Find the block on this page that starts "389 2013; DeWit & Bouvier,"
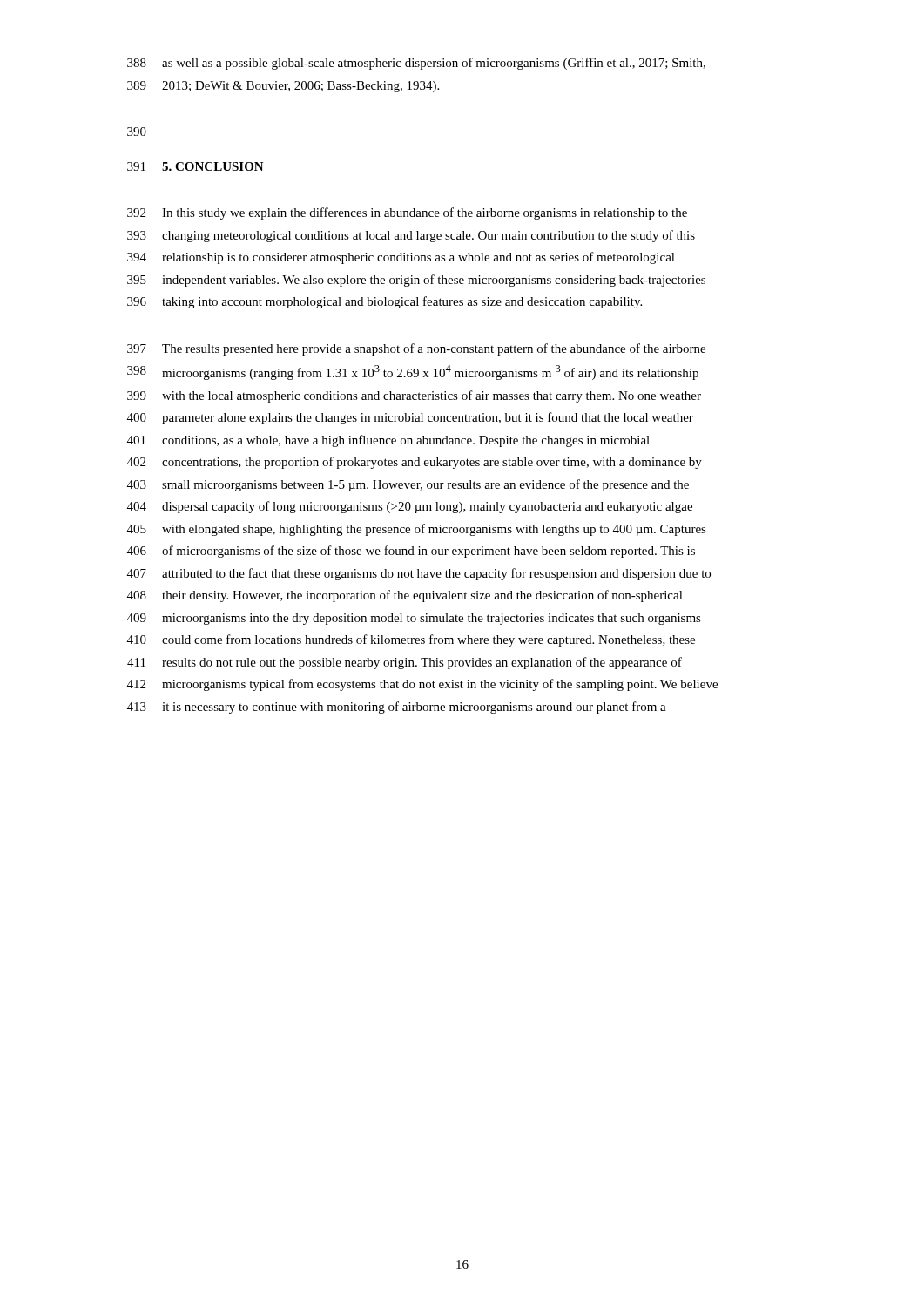The height and width of the screenshot is (1307, 924). (283, 87)
